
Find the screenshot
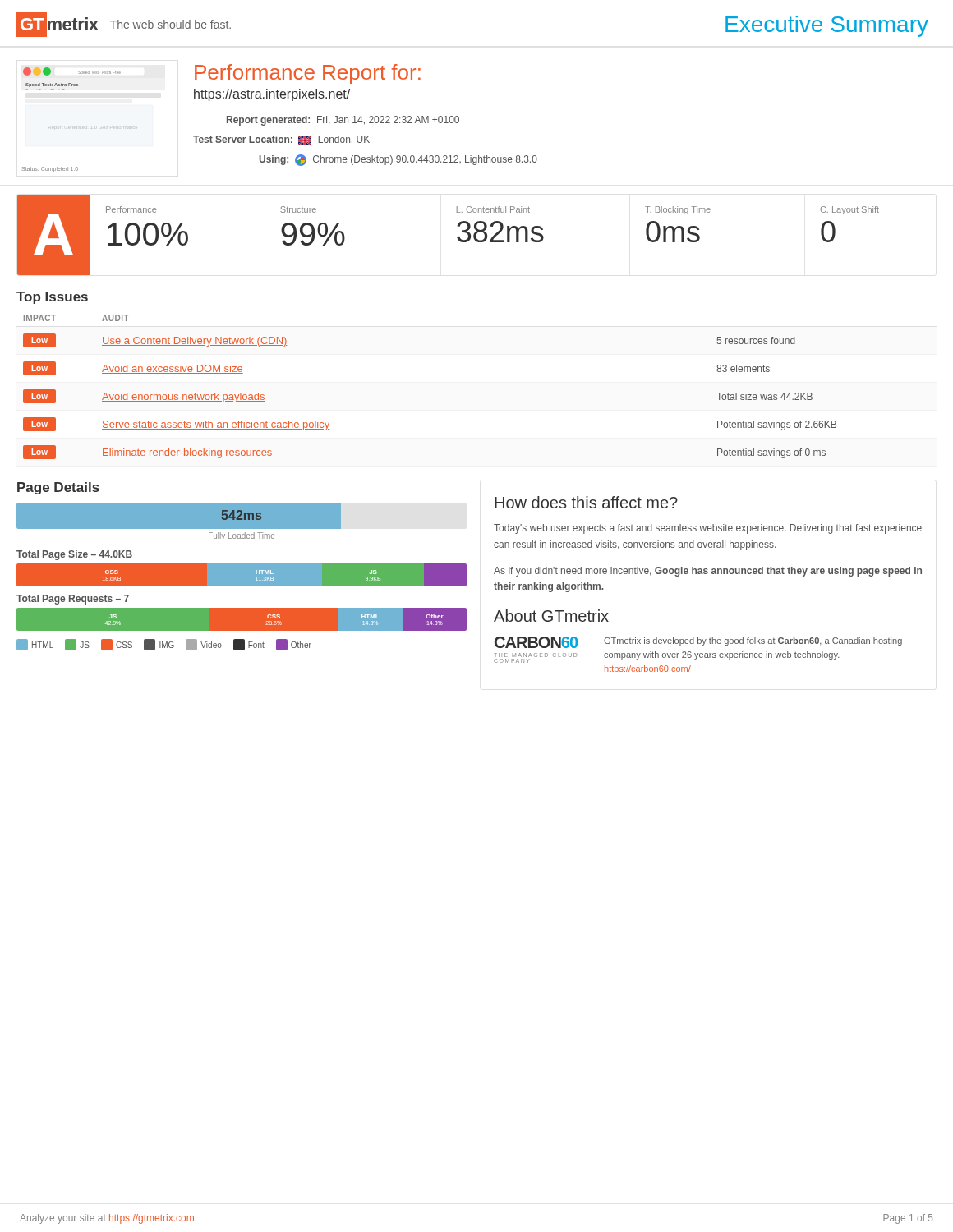tap(97, 118)
